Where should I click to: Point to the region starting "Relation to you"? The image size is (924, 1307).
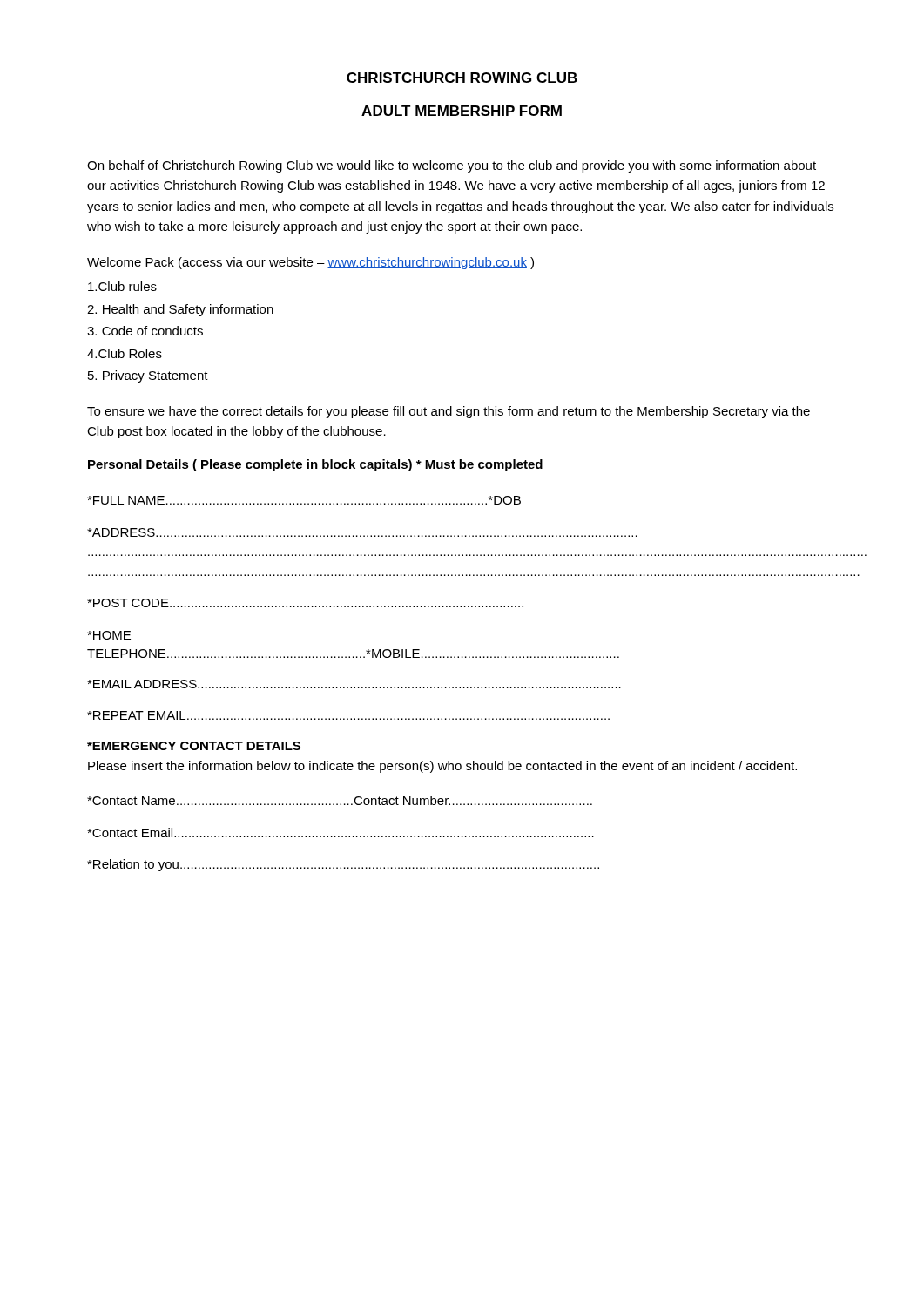[344, 864]
